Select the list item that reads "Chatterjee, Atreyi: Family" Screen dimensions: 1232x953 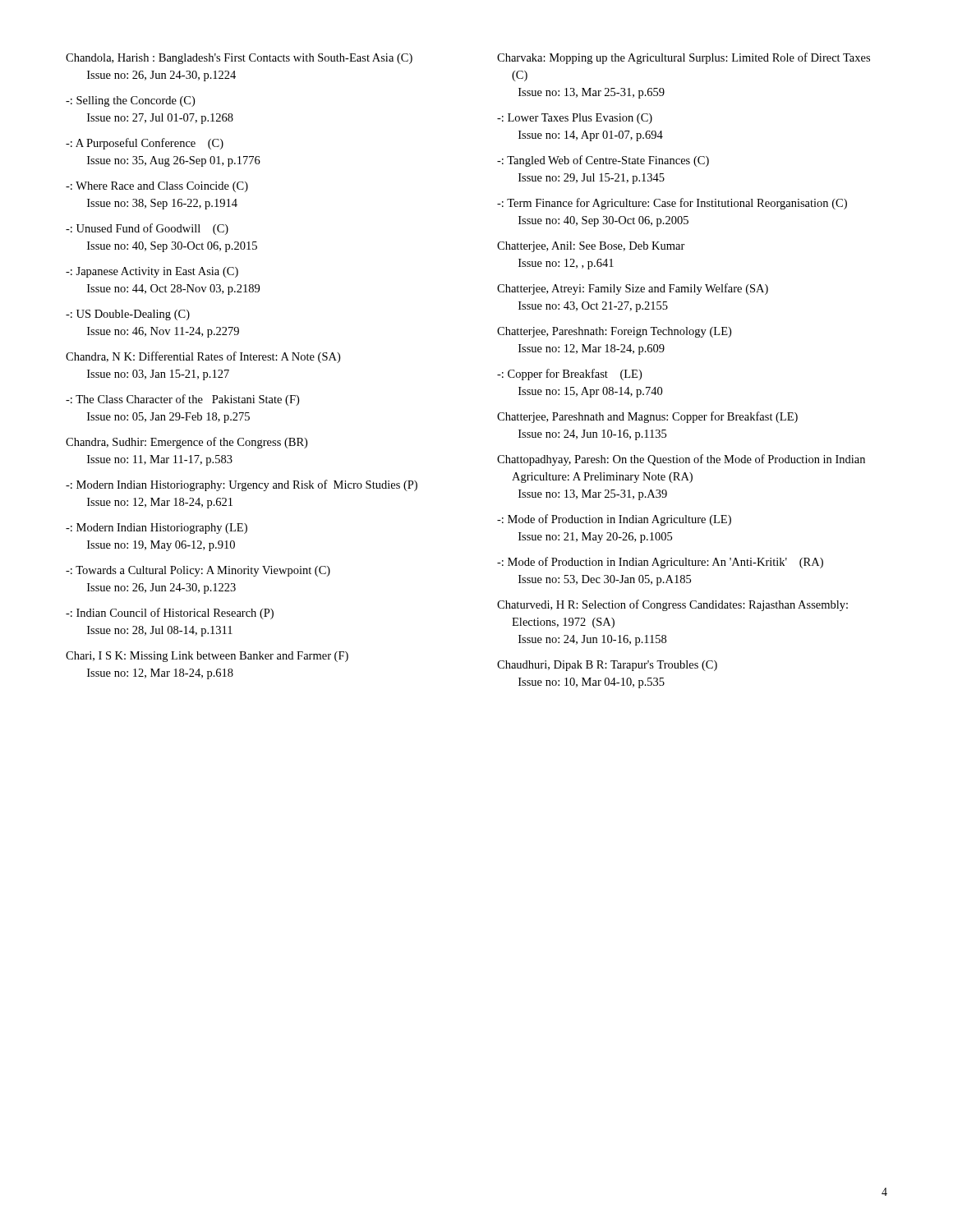(x=633, y=297)
